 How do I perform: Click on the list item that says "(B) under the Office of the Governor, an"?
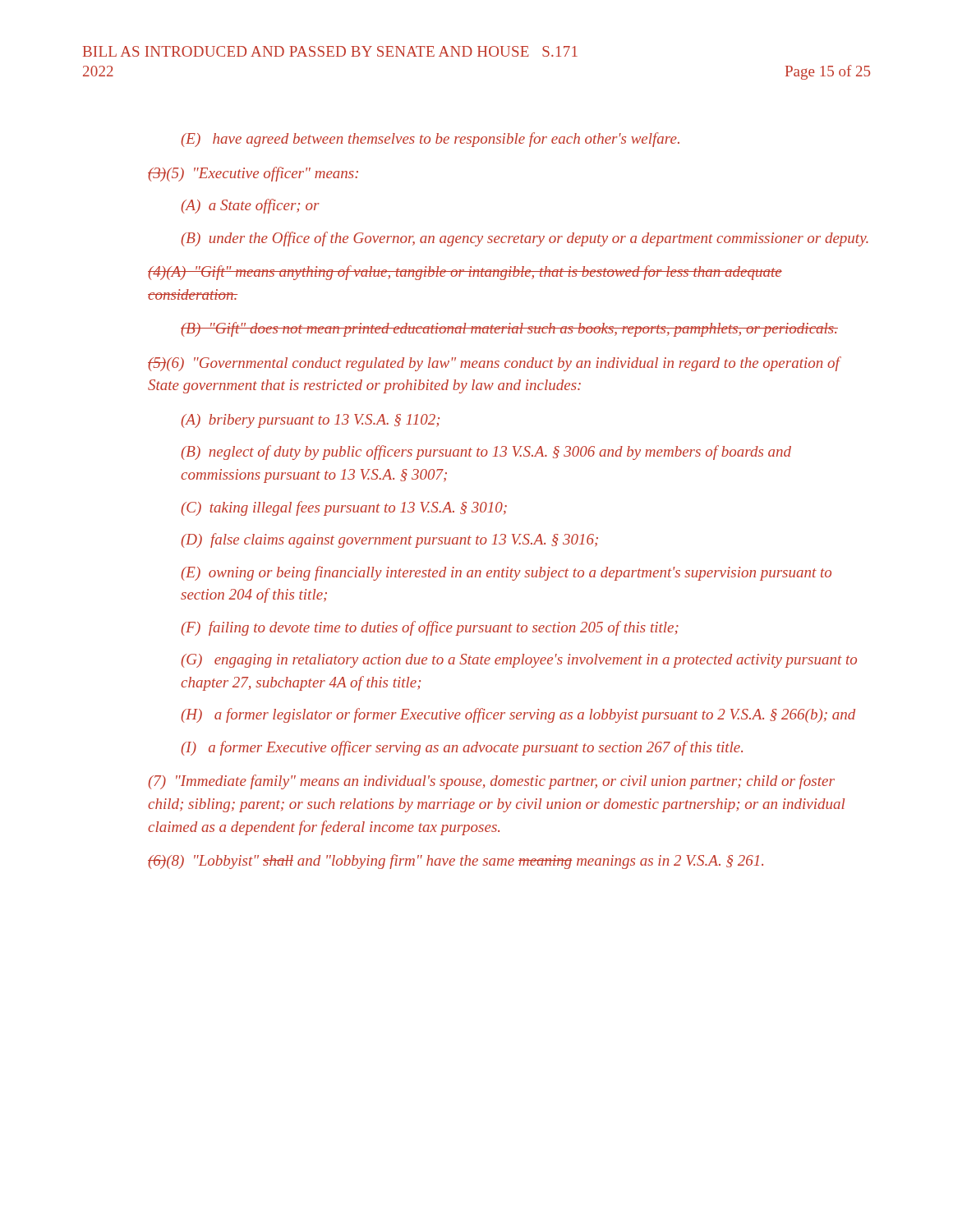pyautogui.click(x=525, y=238)
